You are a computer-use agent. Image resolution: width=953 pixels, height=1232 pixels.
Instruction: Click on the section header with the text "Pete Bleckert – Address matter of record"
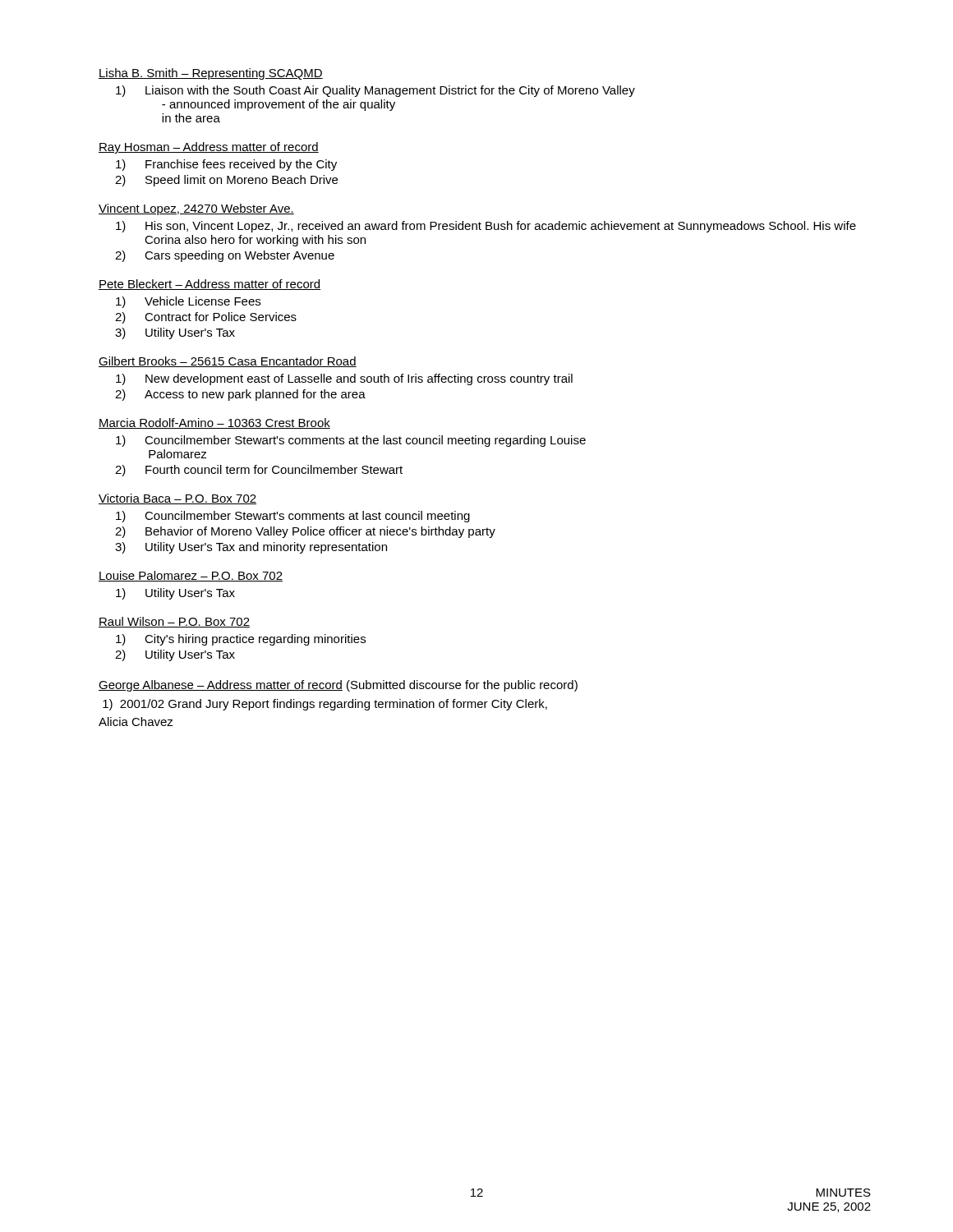(x=210, y=284)
